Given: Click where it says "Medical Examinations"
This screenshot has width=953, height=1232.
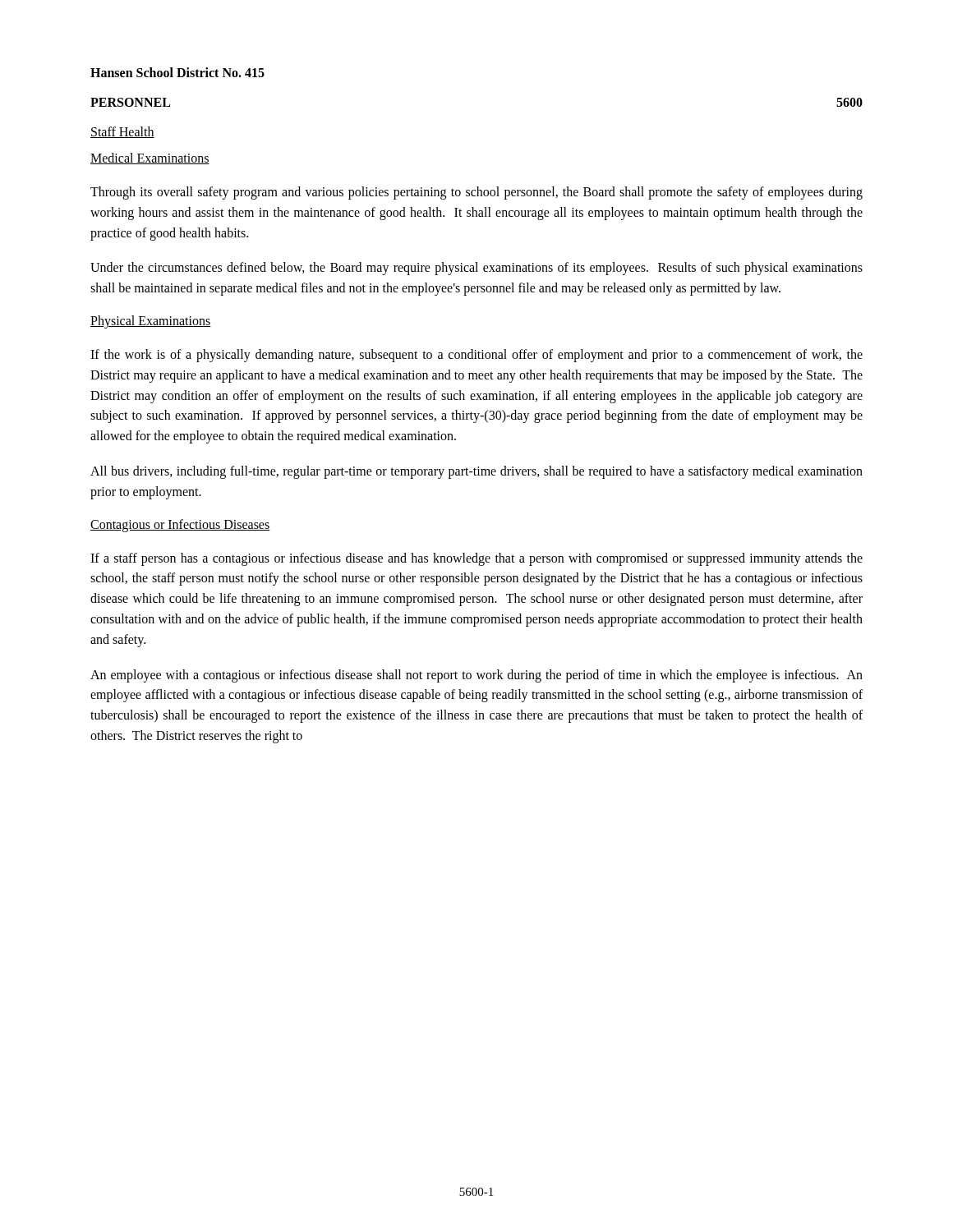Looking at the screenshot, I should (x=150, y=158).
